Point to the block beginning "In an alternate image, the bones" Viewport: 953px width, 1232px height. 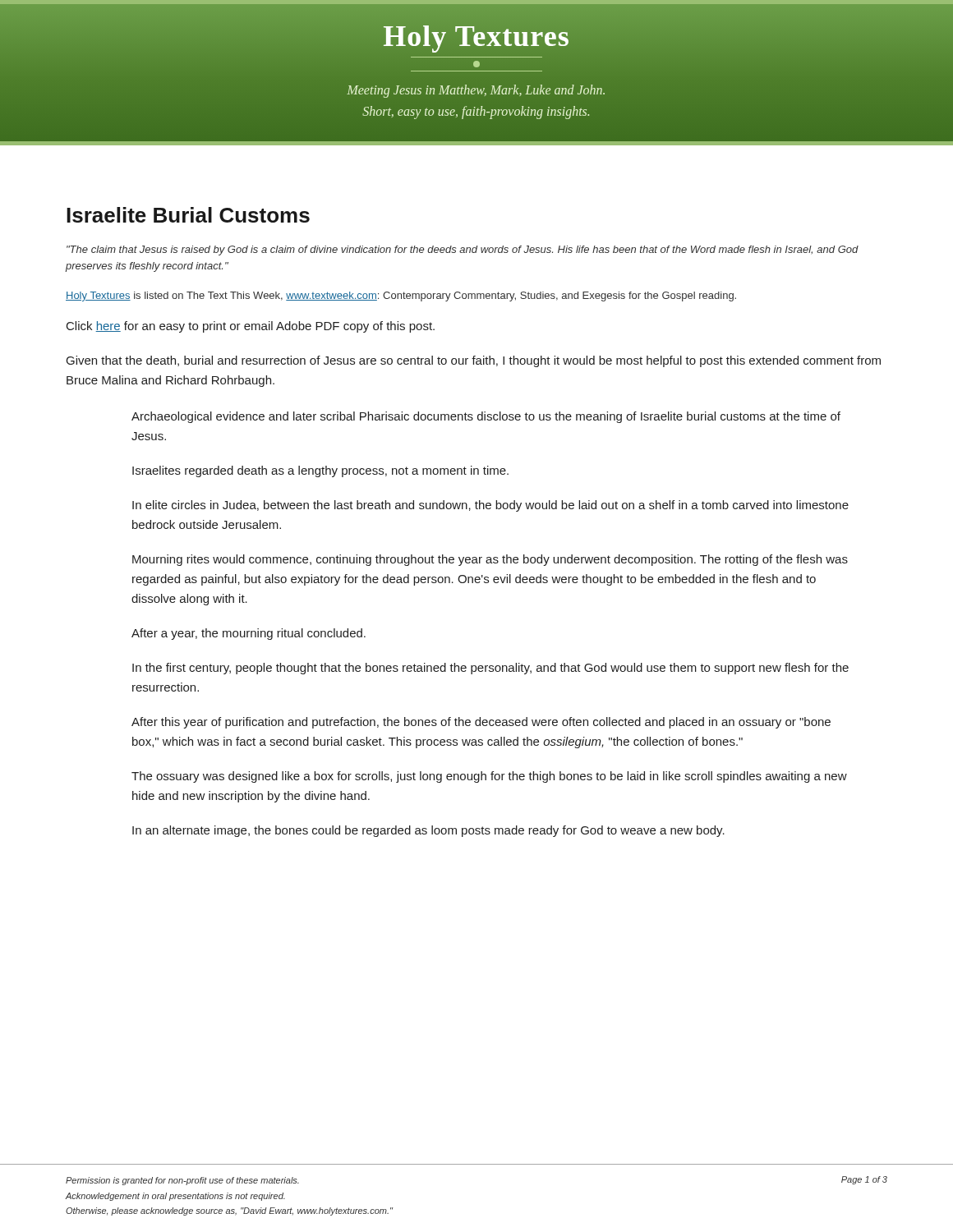pyautogui.click(x=428, y=830)
